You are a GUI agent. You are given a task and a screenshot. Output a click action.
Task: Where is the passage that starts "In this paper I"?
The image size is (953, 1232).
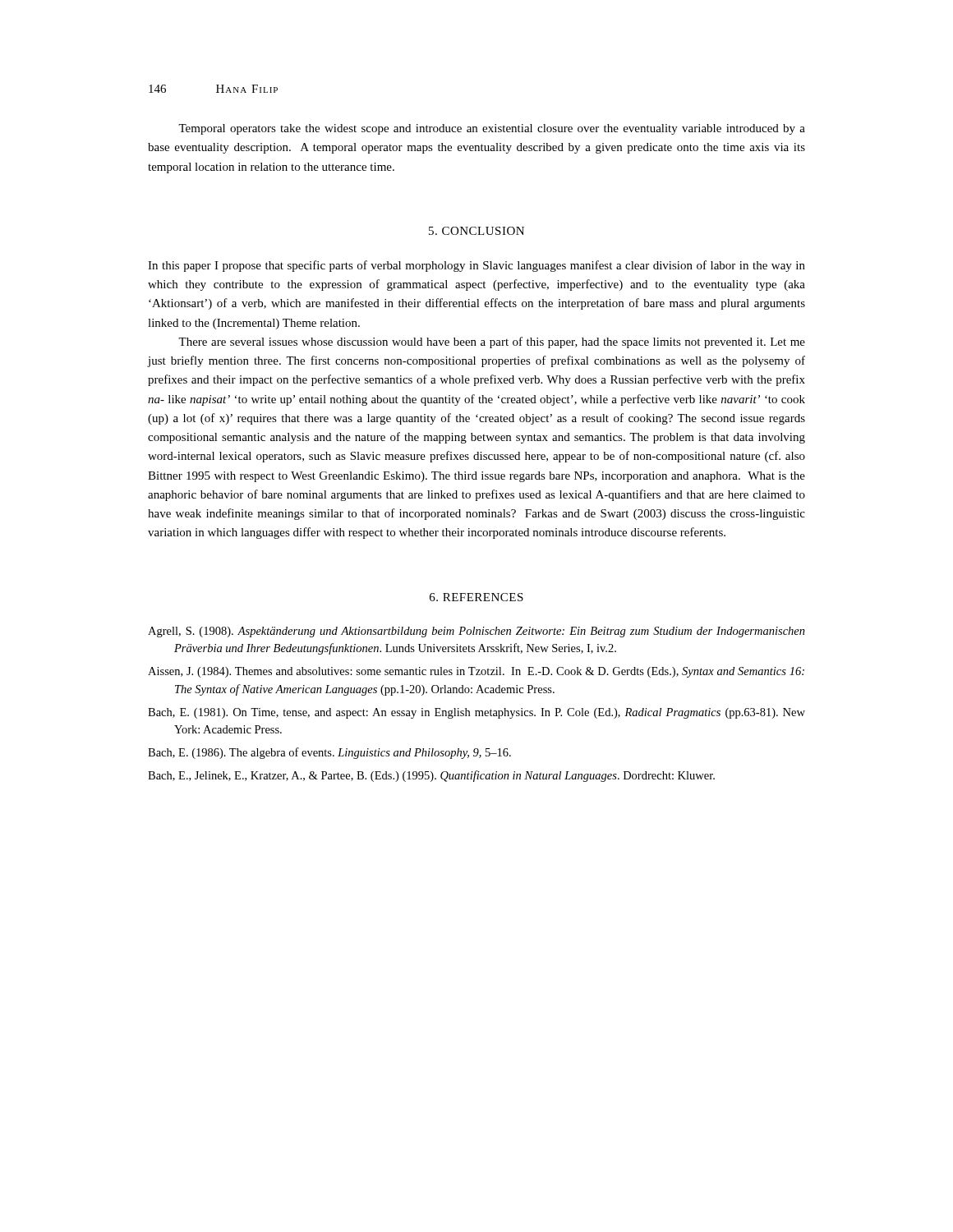(476, 294)
